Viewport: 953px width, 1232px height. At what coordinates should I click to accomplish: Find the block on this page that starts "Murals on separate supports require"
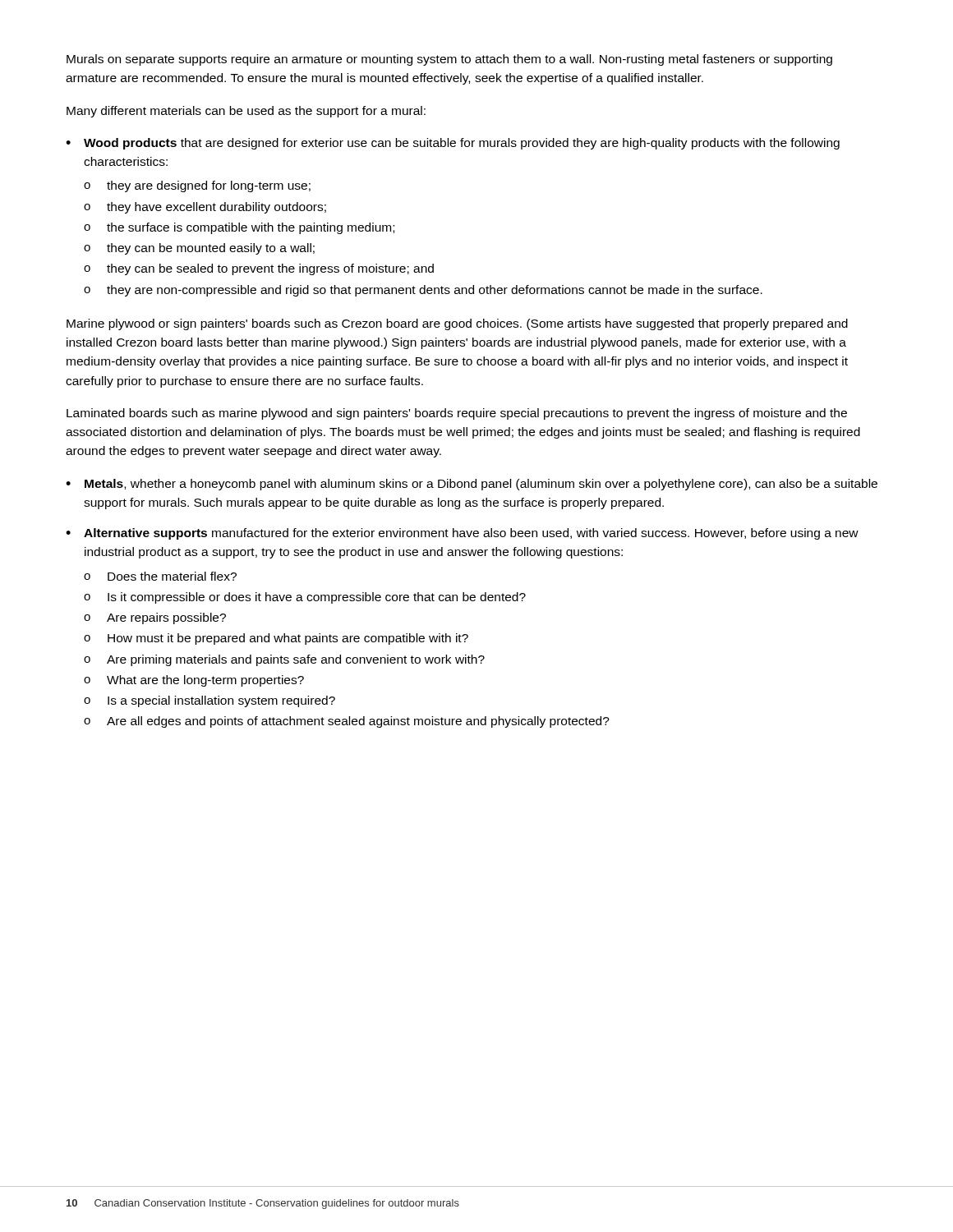(x=476, y=68)
